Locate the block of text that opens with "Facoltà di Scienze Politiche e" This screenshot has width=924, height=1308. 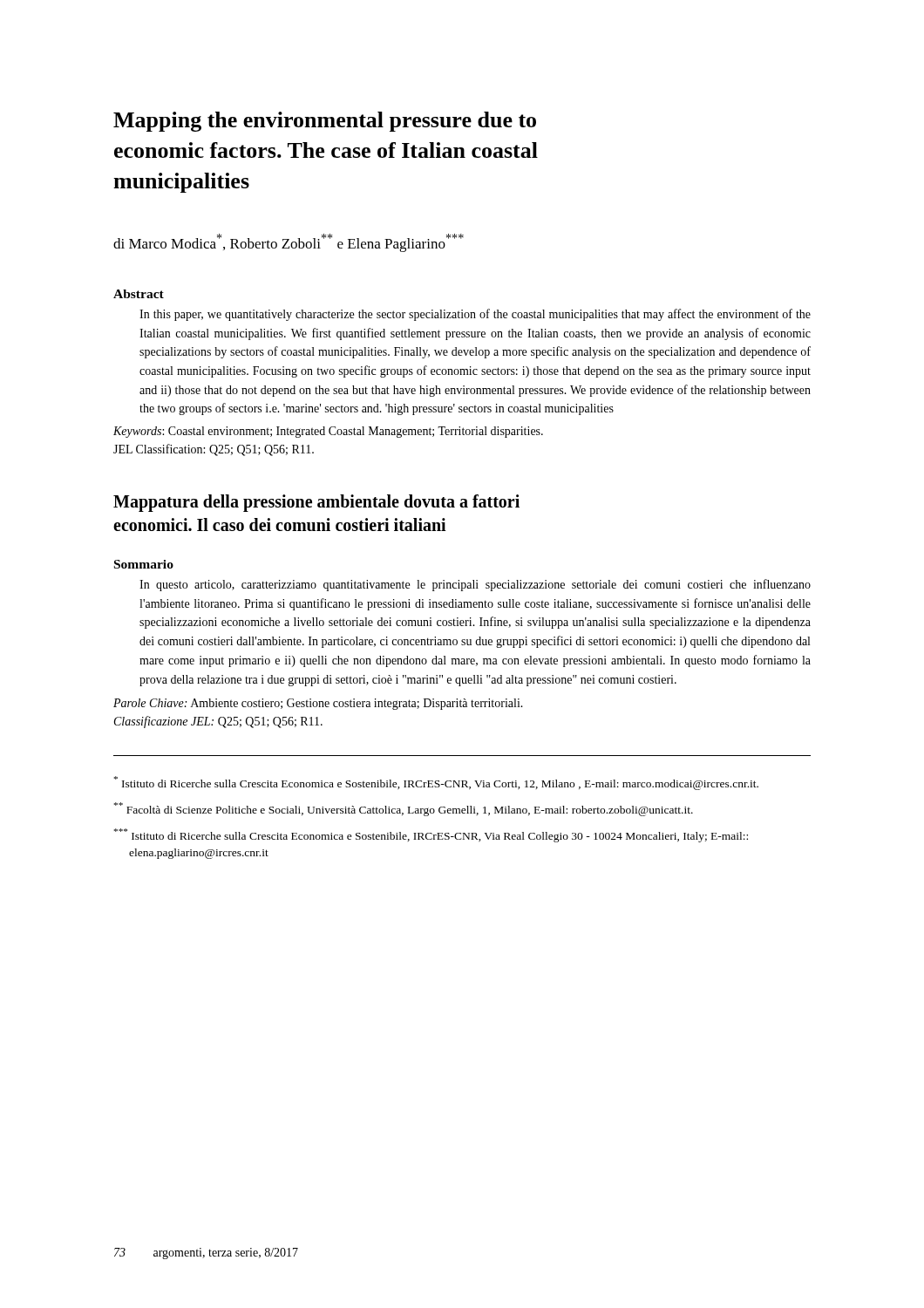point(403,808)
